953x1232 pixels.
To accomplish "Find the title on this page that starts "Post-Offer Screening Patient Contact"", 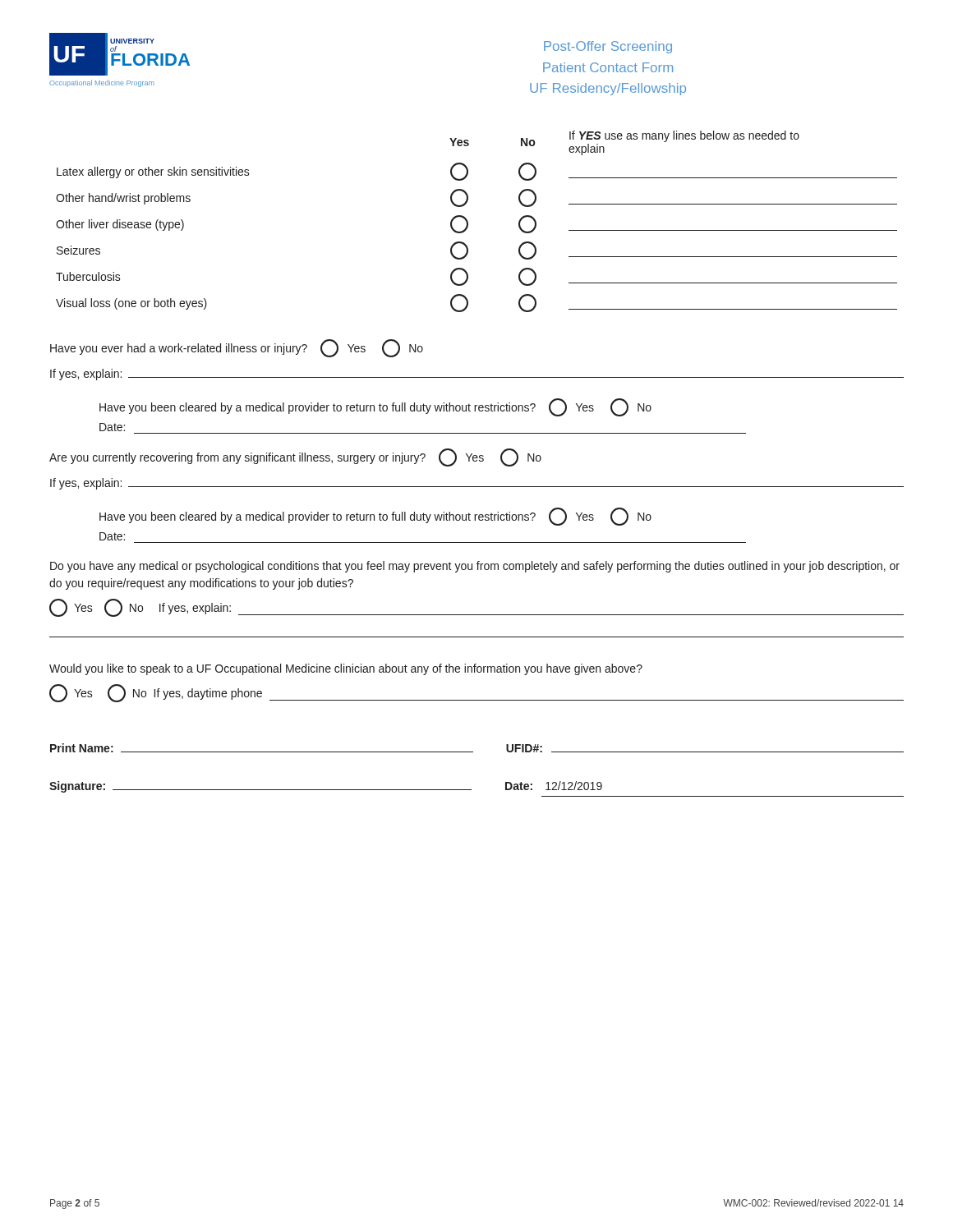I will (608, 68).
